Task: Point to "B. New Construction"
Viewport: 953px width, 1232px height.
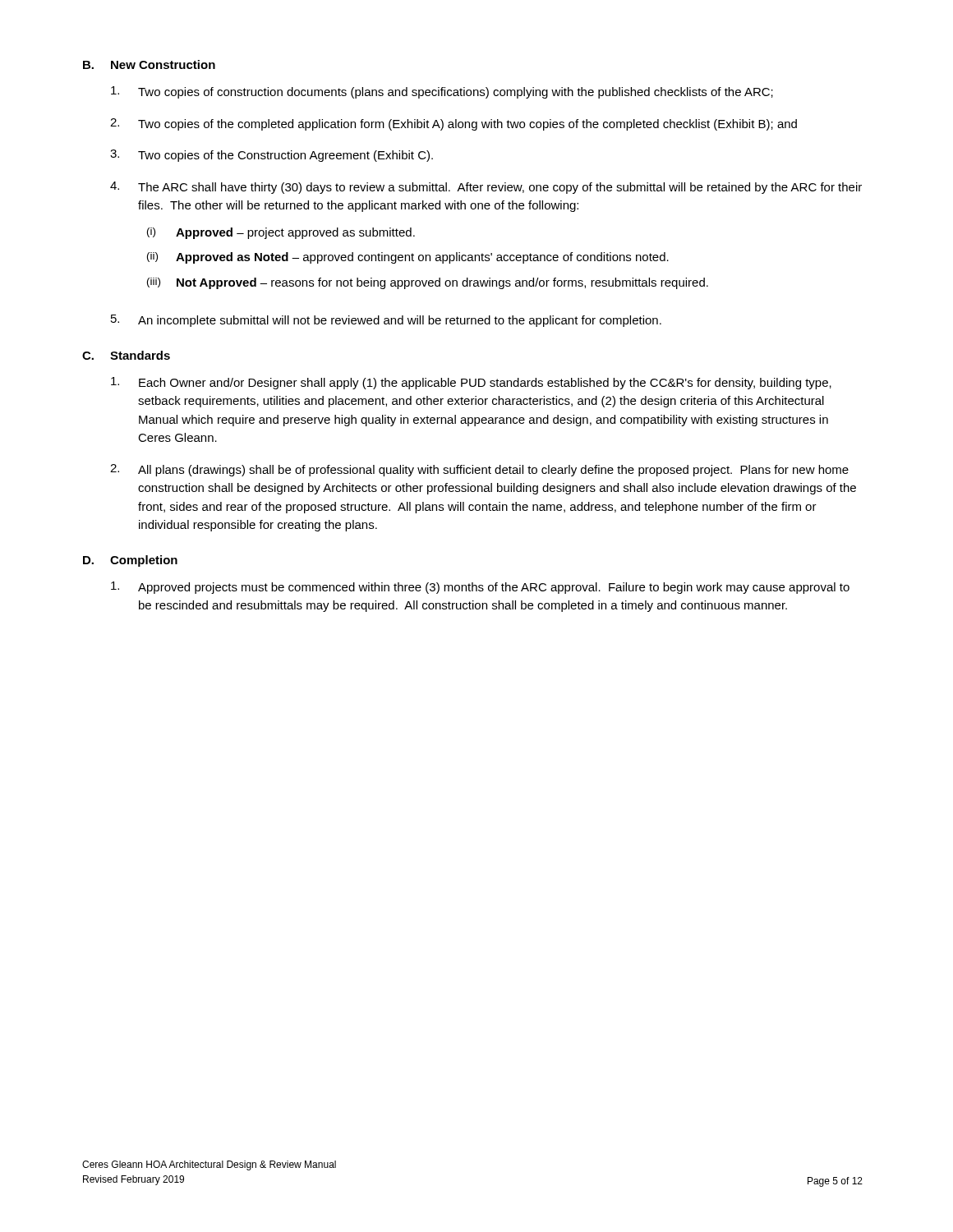Action: coord(149,64)
